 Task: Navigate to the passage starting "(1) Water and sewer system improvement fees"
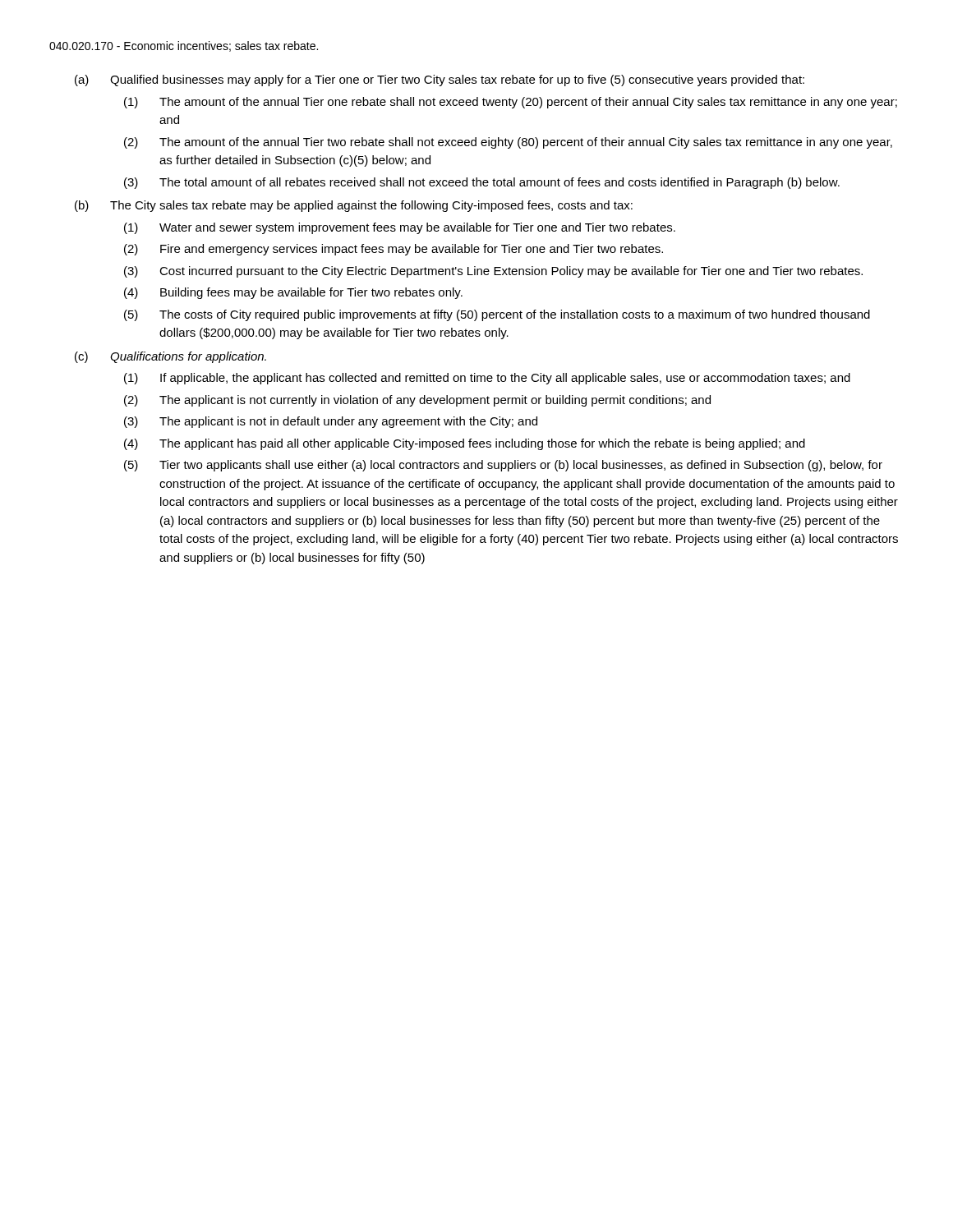[513, 227]
